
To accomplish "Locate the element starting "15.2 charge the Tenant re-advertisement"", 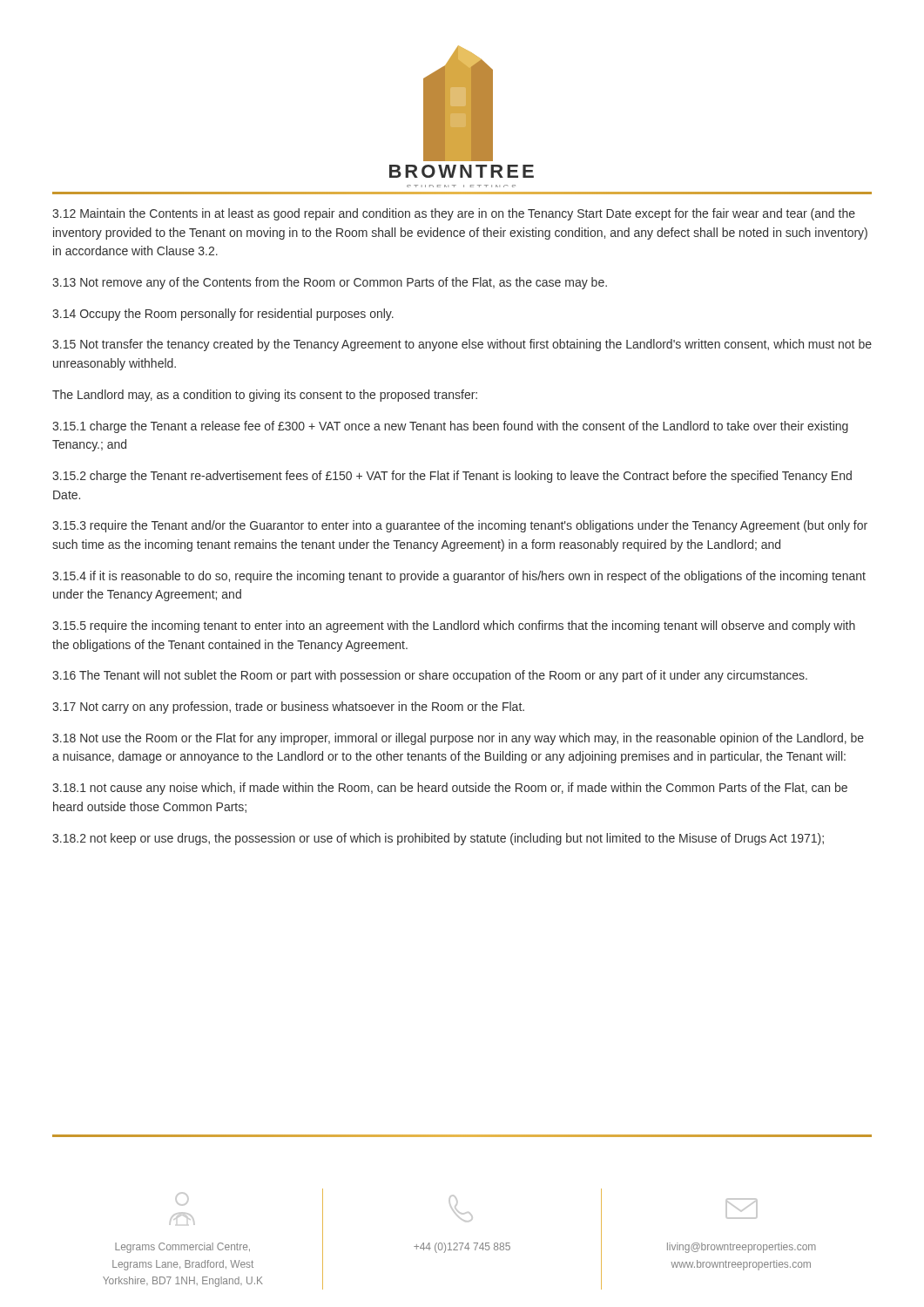I will click(x=452, y=485).
